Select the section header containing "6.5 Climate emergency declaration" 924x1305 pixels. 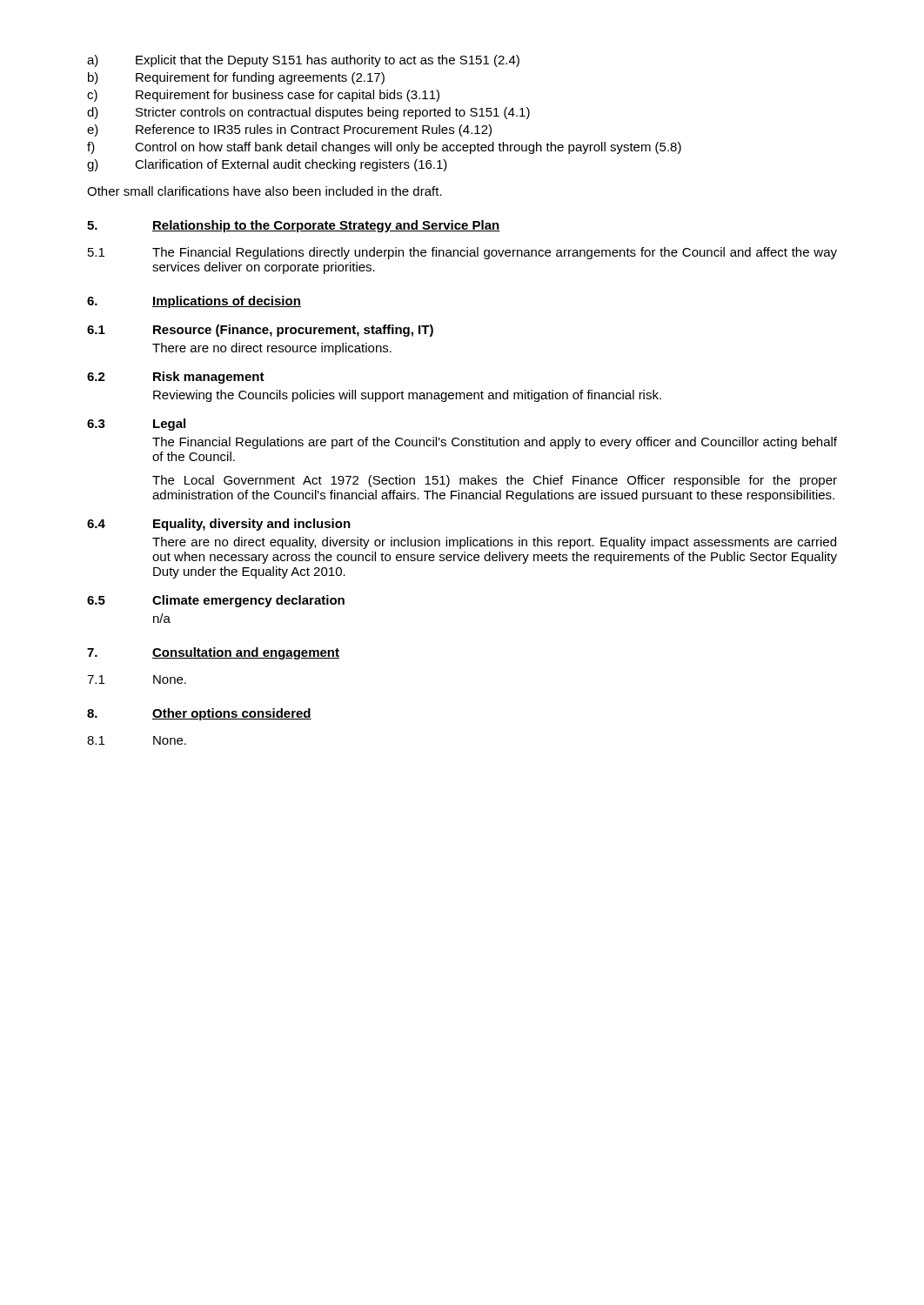click(x=216, y=601)
